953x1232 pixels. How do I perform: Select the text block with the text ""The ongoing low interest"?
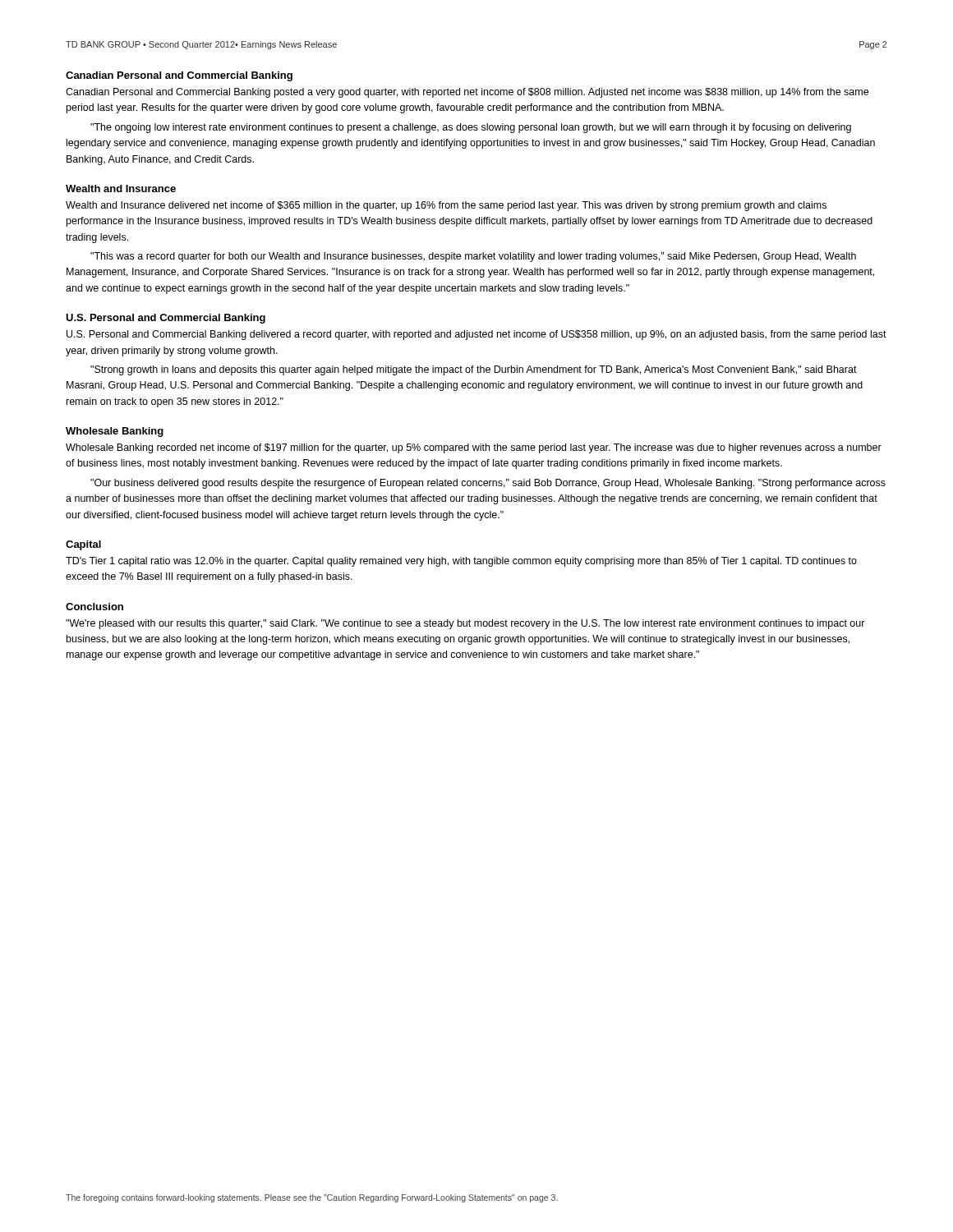coord(470,143)
